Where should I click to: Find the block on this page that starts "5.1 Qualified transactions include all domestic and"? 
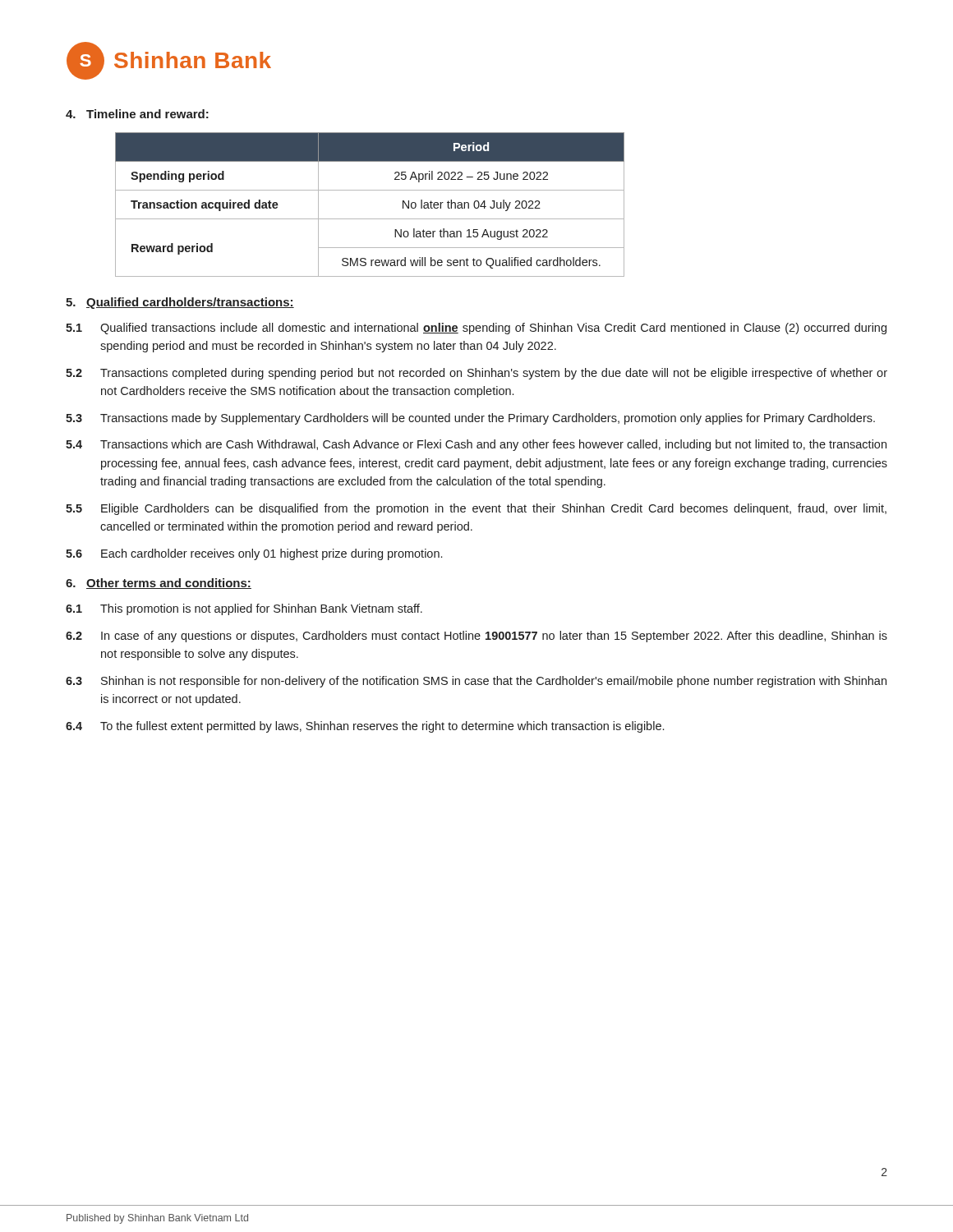click(476, 337)
